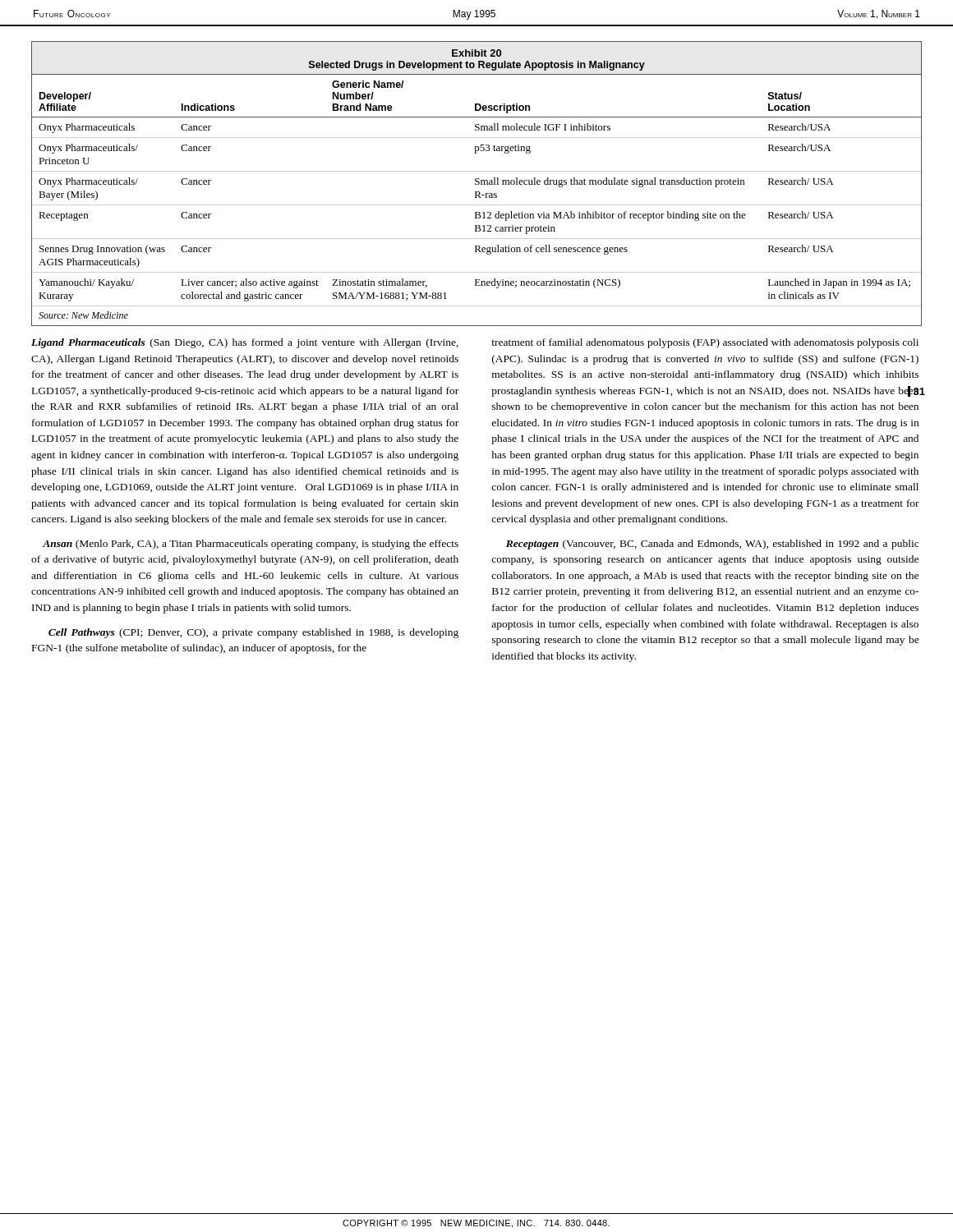Click on the text block that says "Cell Pathways (CPI; Denver, CO),"
This screenshot has width=953, height=1232.
(x=245, y=640)
